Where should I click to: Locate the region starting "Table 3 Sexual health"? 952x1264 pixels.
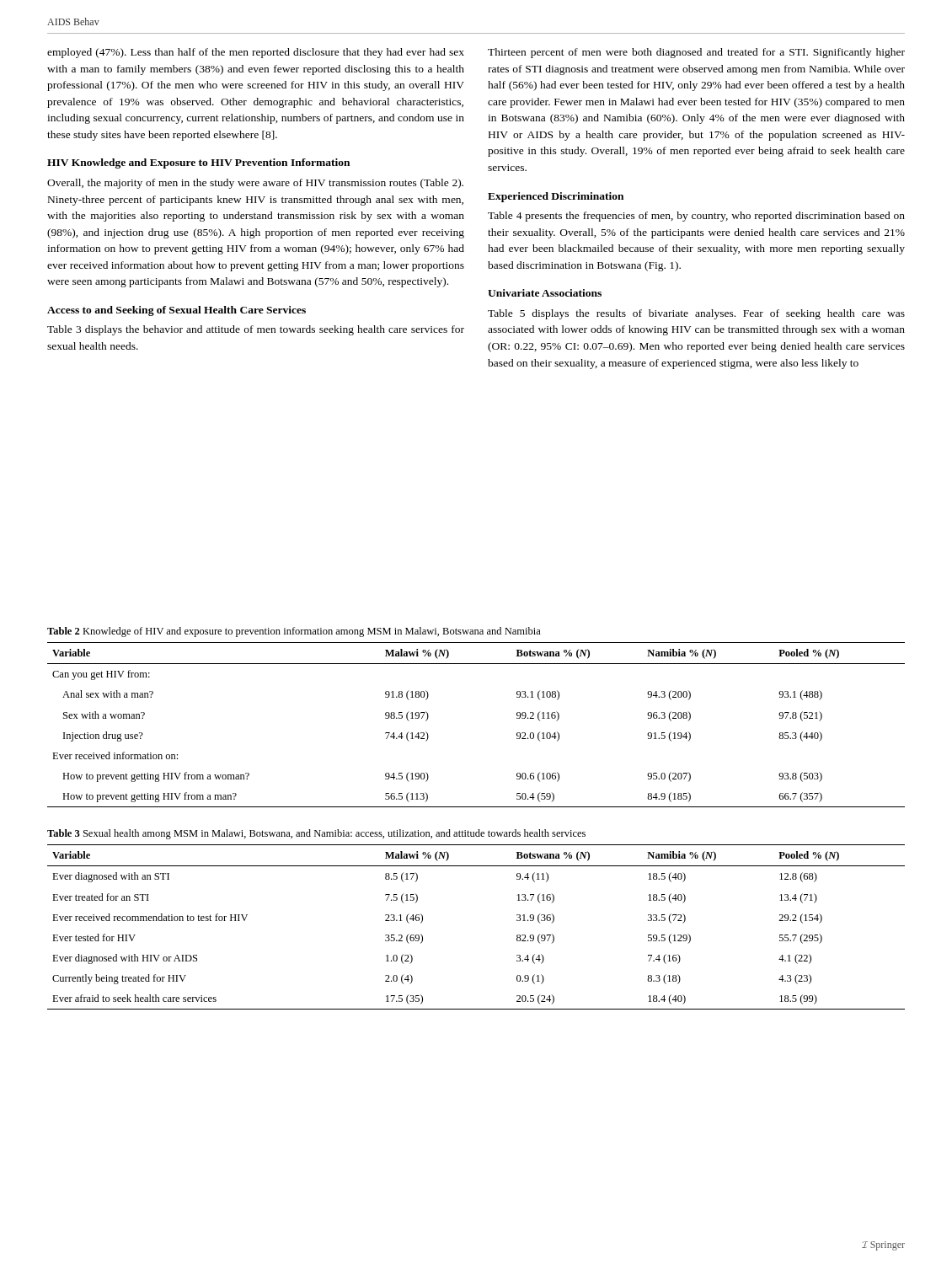pyautogui.click(x=317, y=834)
